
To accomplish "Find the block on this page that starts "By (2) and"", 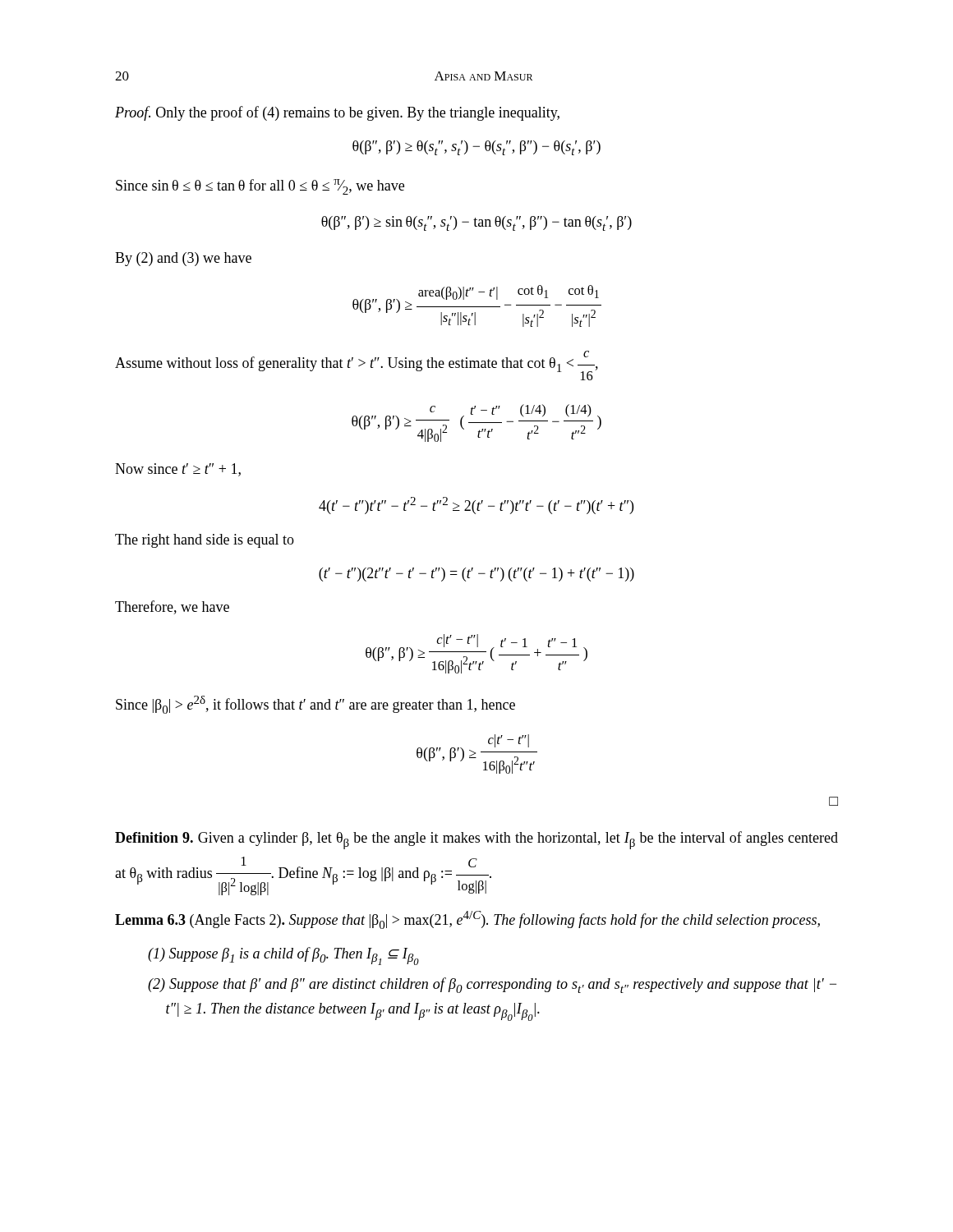I will pyautogui.click(x=183, y=259).
